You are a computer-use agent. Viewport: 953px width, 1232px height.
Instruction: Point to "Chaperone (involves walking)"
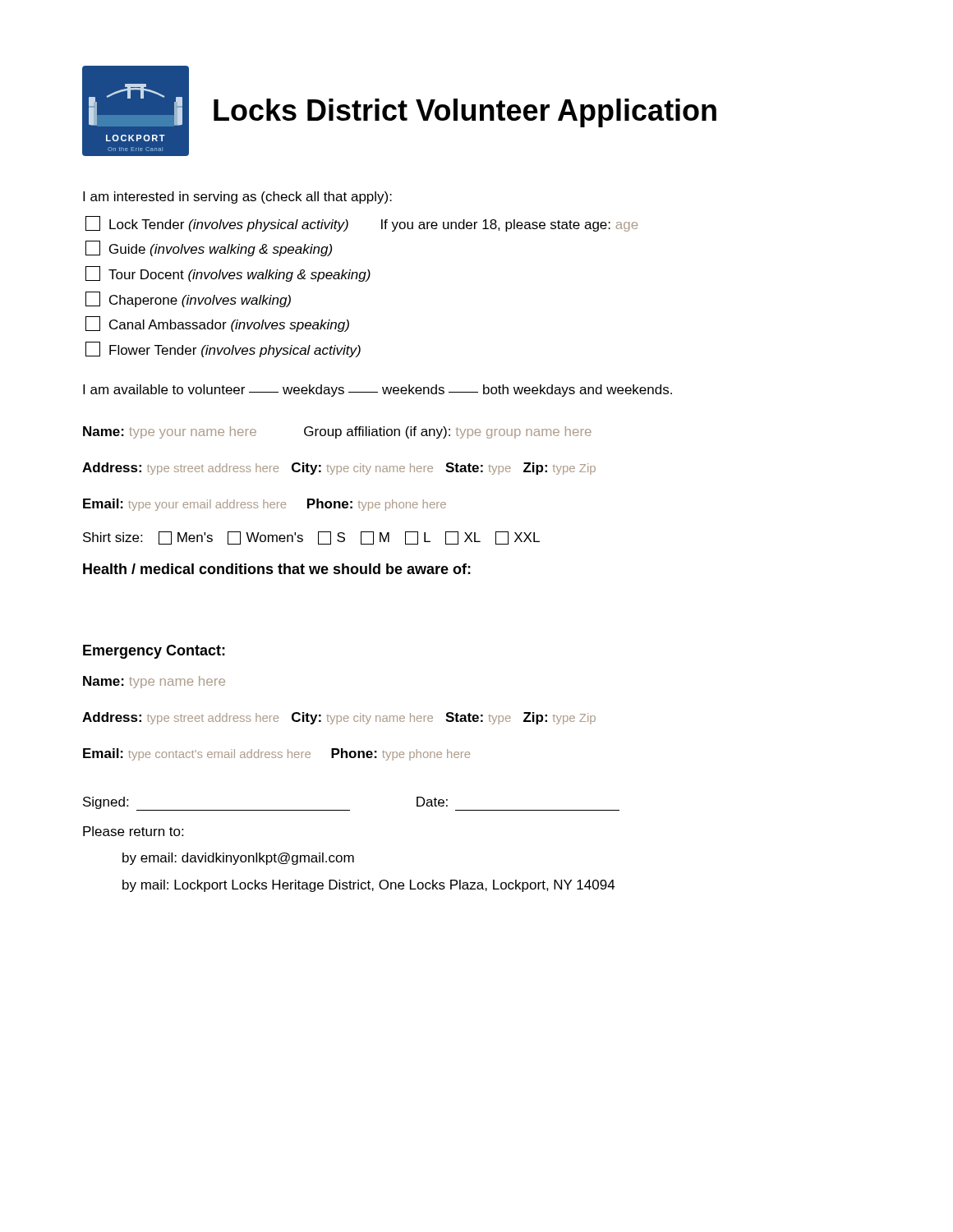189,301
